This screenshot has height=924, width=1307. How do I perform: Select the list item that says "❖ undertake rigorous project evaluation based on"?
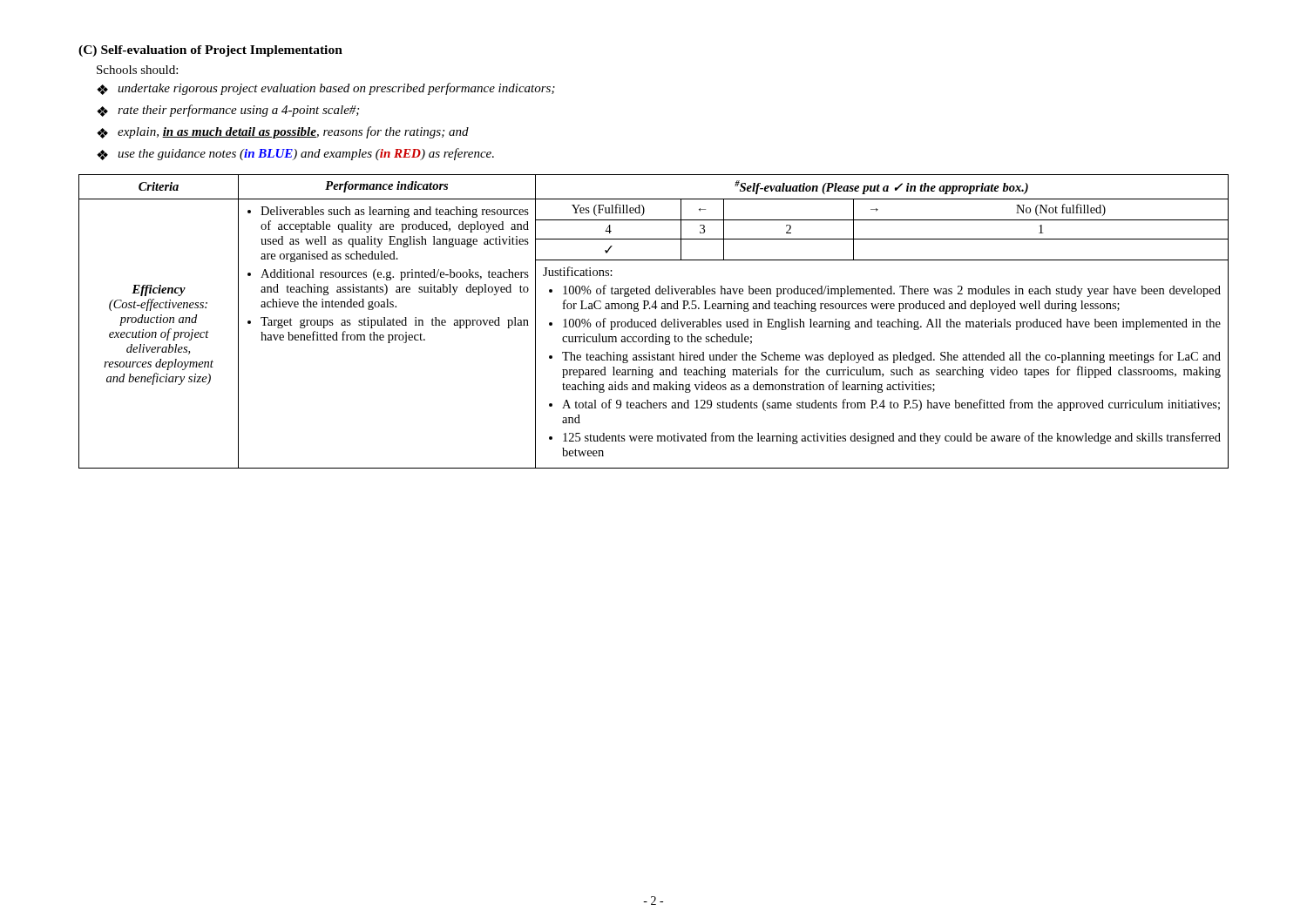point(326,91)
